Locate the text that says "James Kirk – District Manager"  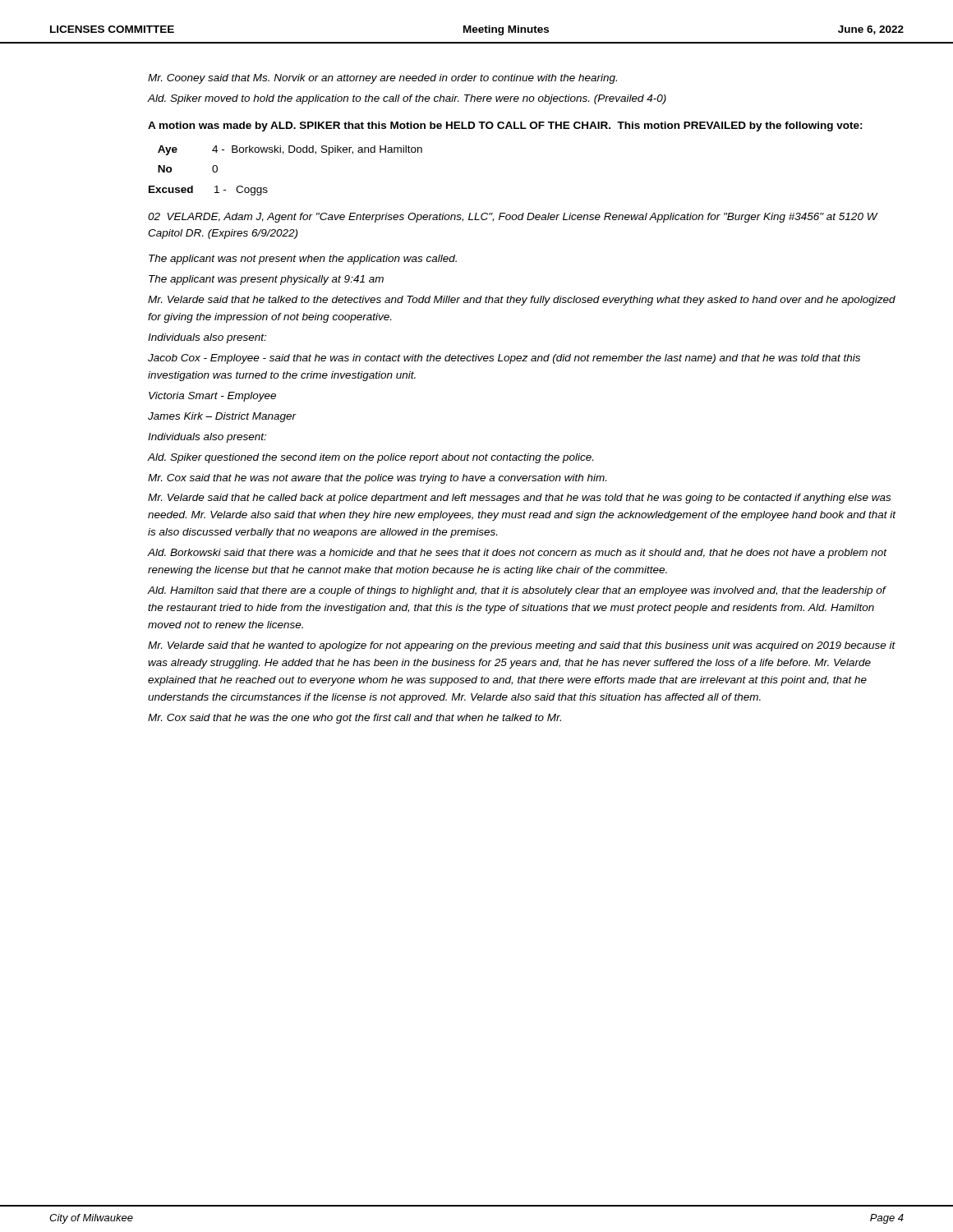click(222, 416)
